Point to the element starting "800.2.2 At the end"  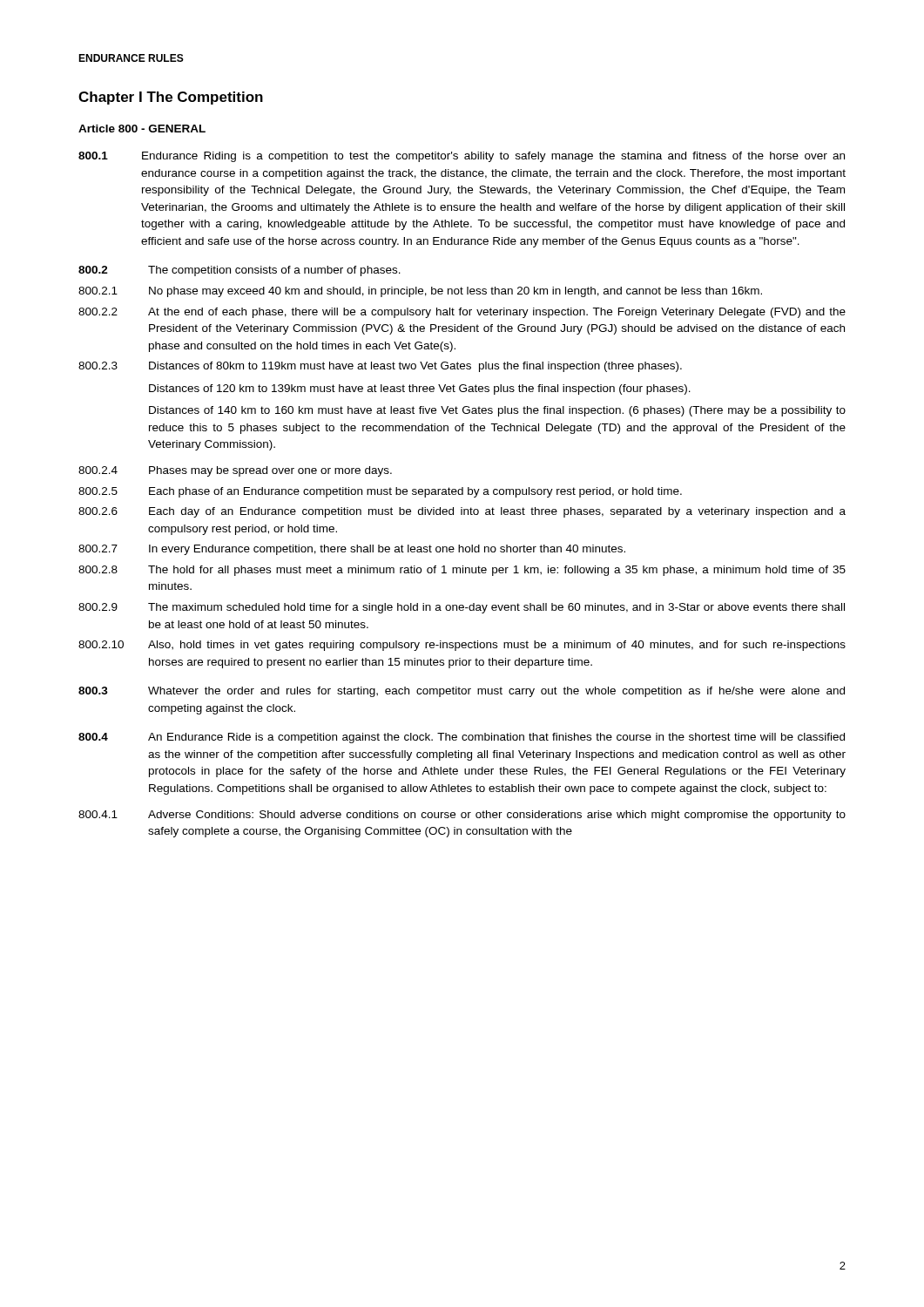[462, 328]
